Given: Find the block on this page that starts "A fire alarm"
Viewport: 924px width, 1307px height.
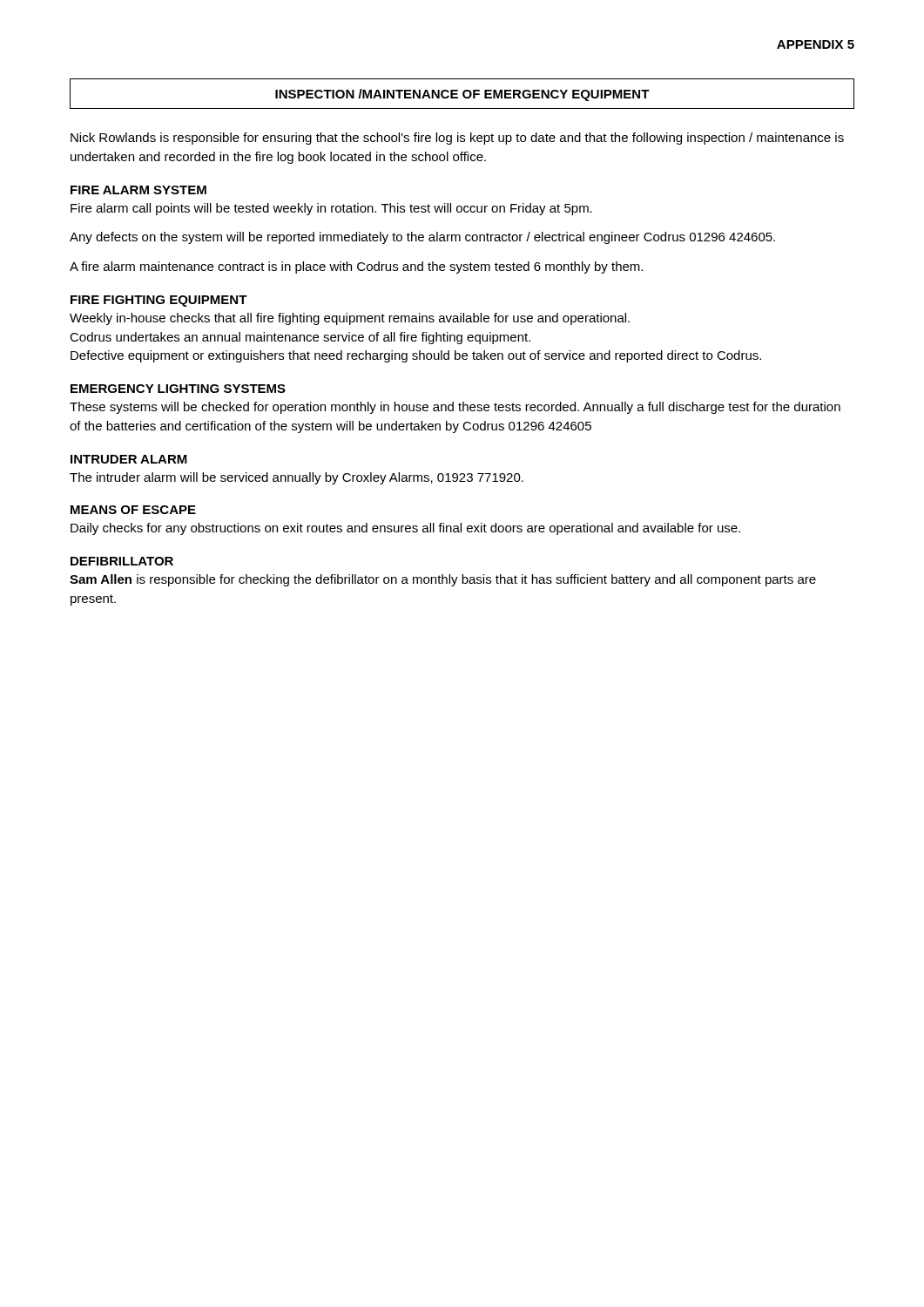Looking at the screenshot, I should coord(357,266).
